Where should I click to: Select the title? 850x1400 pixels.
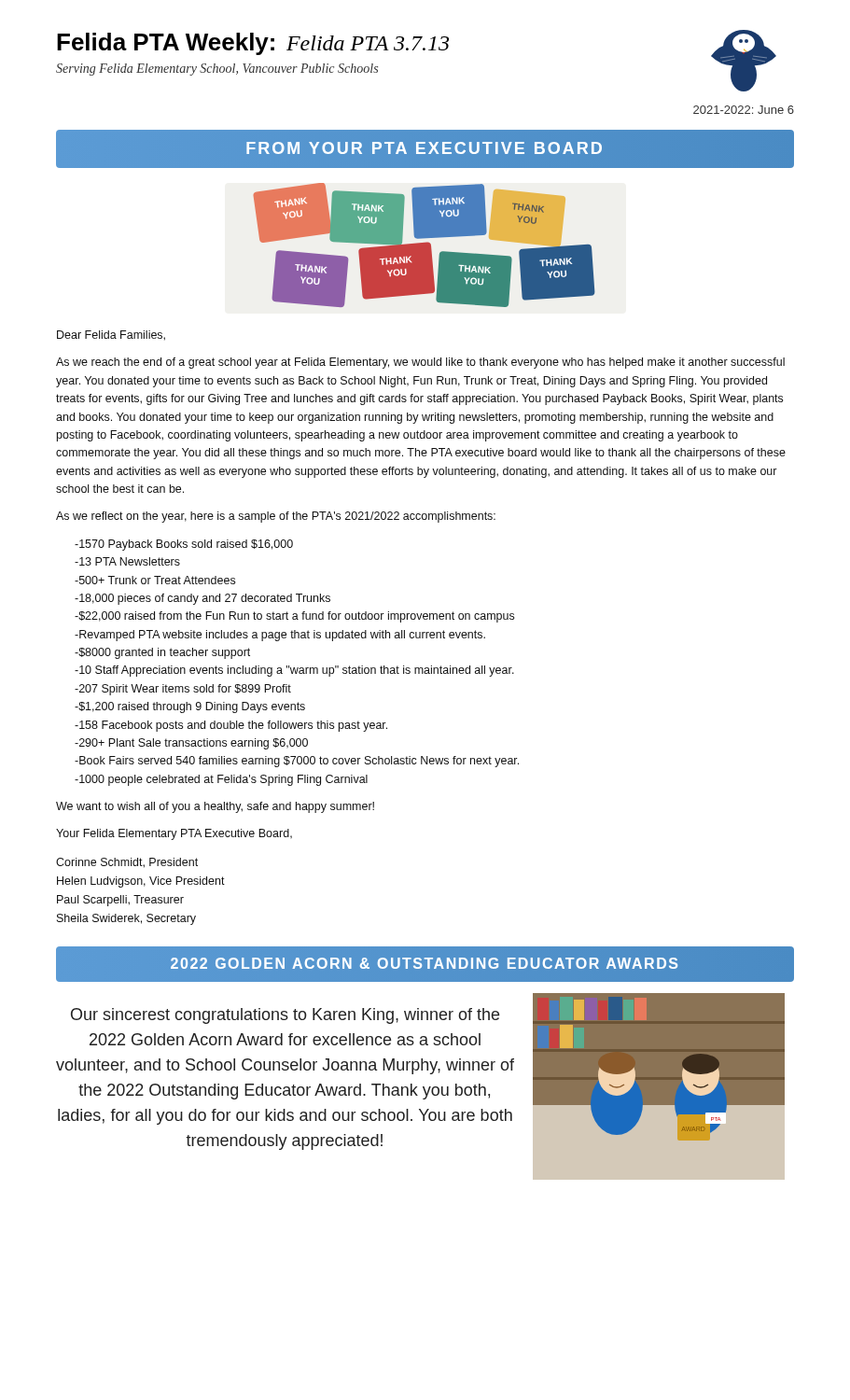[253, 42]
